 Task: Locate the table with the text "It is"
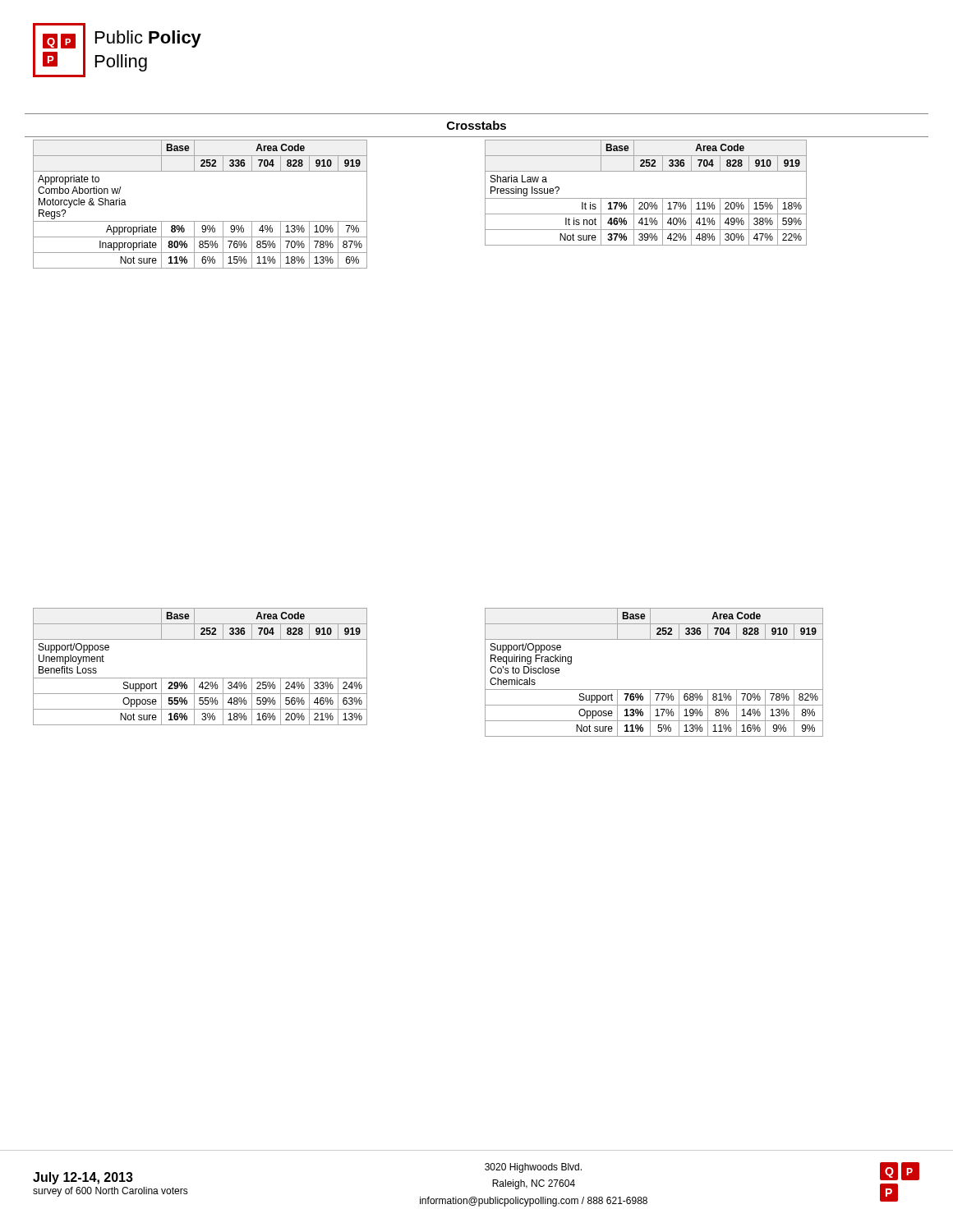pyautogui.click(x=646, y=193)
